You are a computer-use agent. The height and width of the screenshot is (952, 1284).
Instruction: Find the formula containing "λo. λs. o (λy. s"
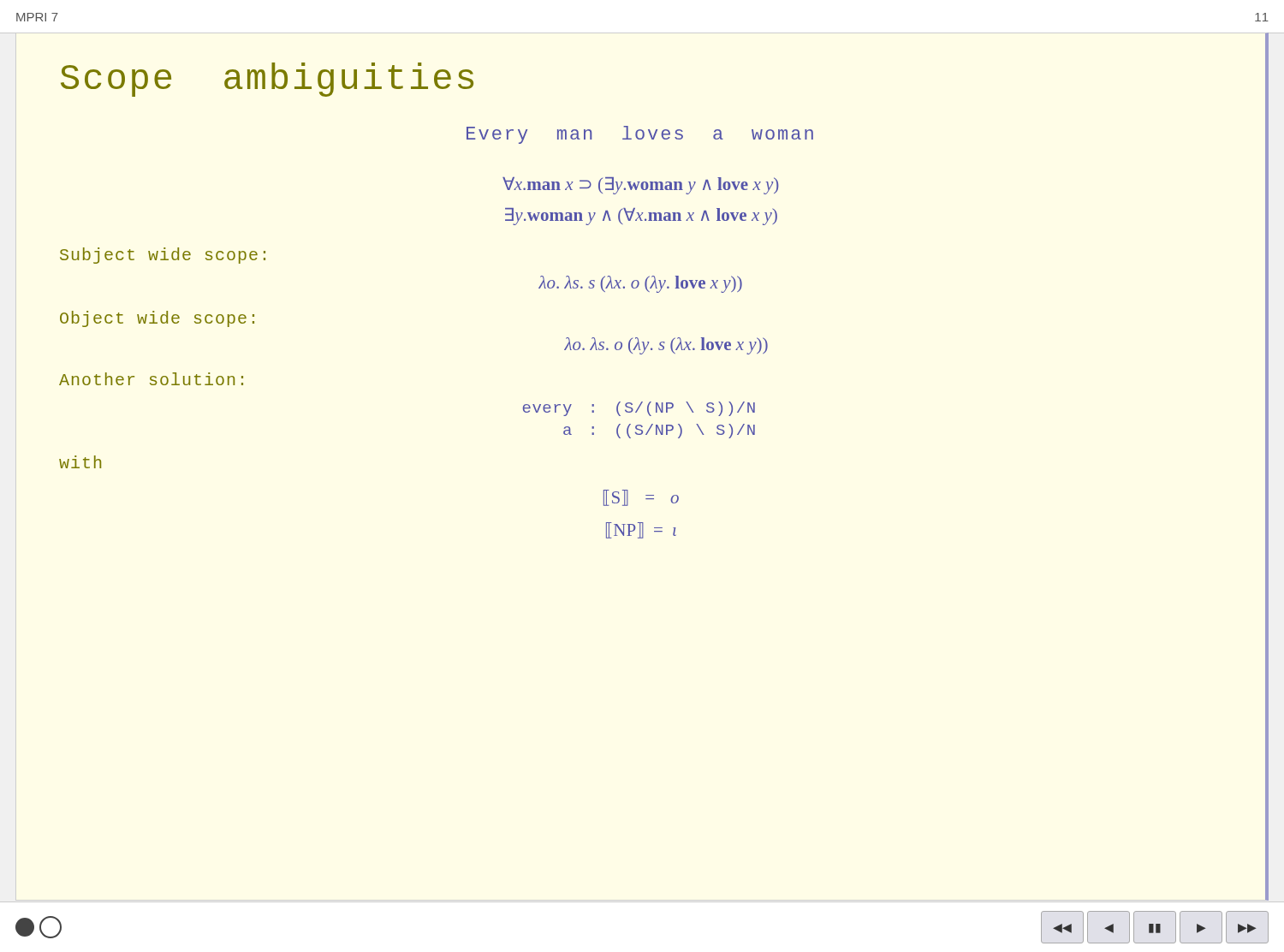[x=666, y=344]
